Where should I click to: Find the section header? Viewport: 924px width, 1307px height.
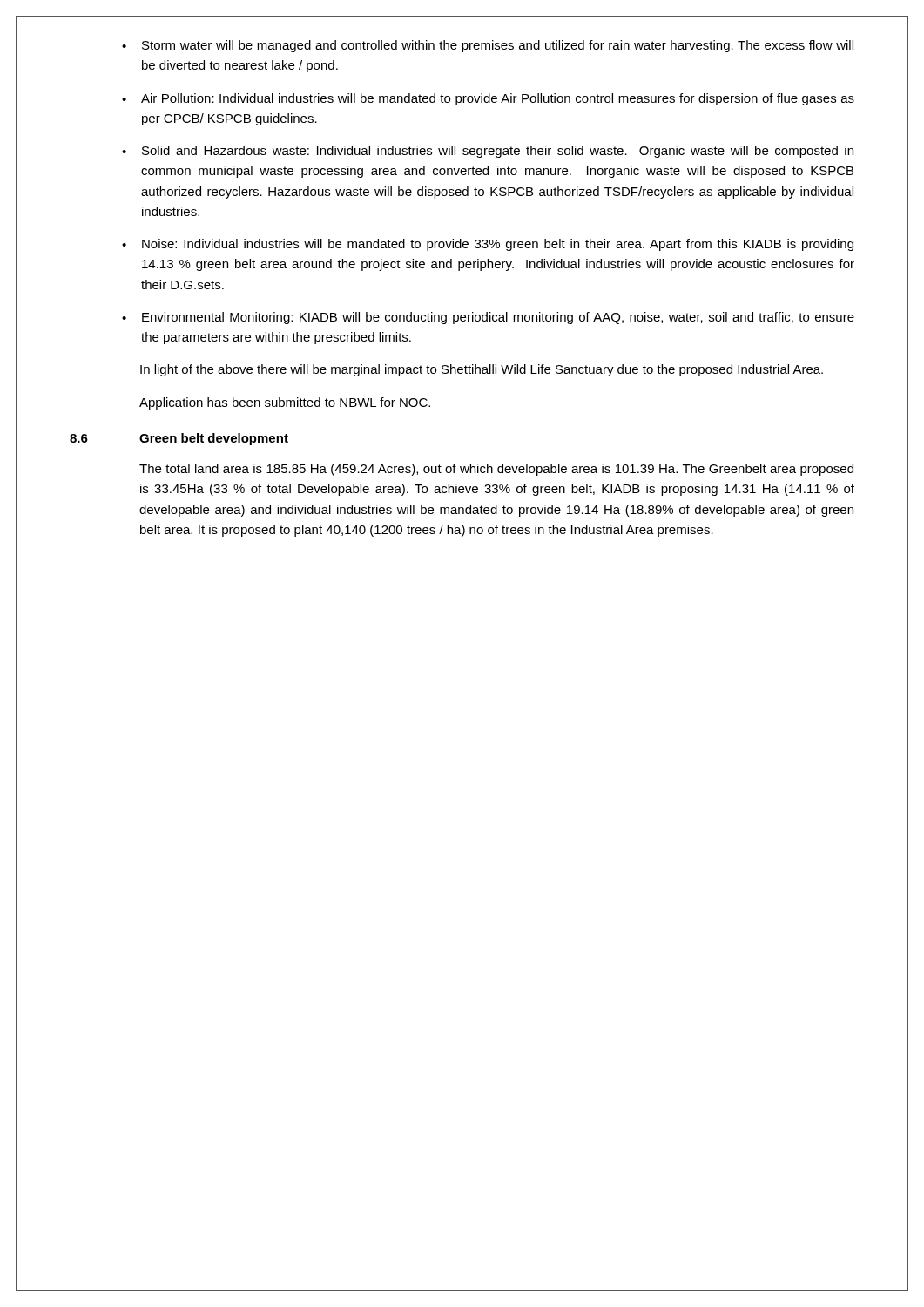click(179, 438)
